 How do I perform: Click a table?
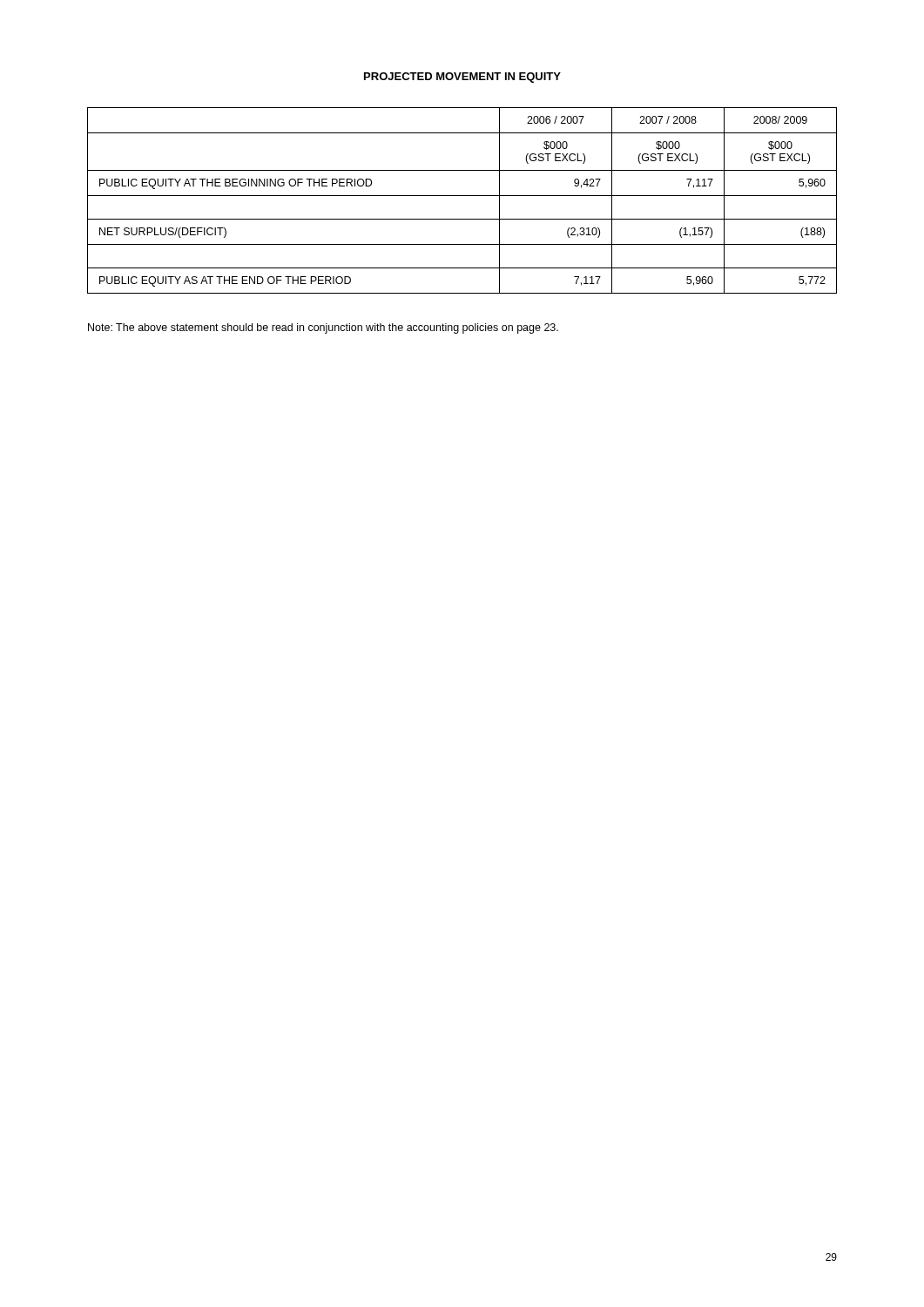tap(462, 200)
